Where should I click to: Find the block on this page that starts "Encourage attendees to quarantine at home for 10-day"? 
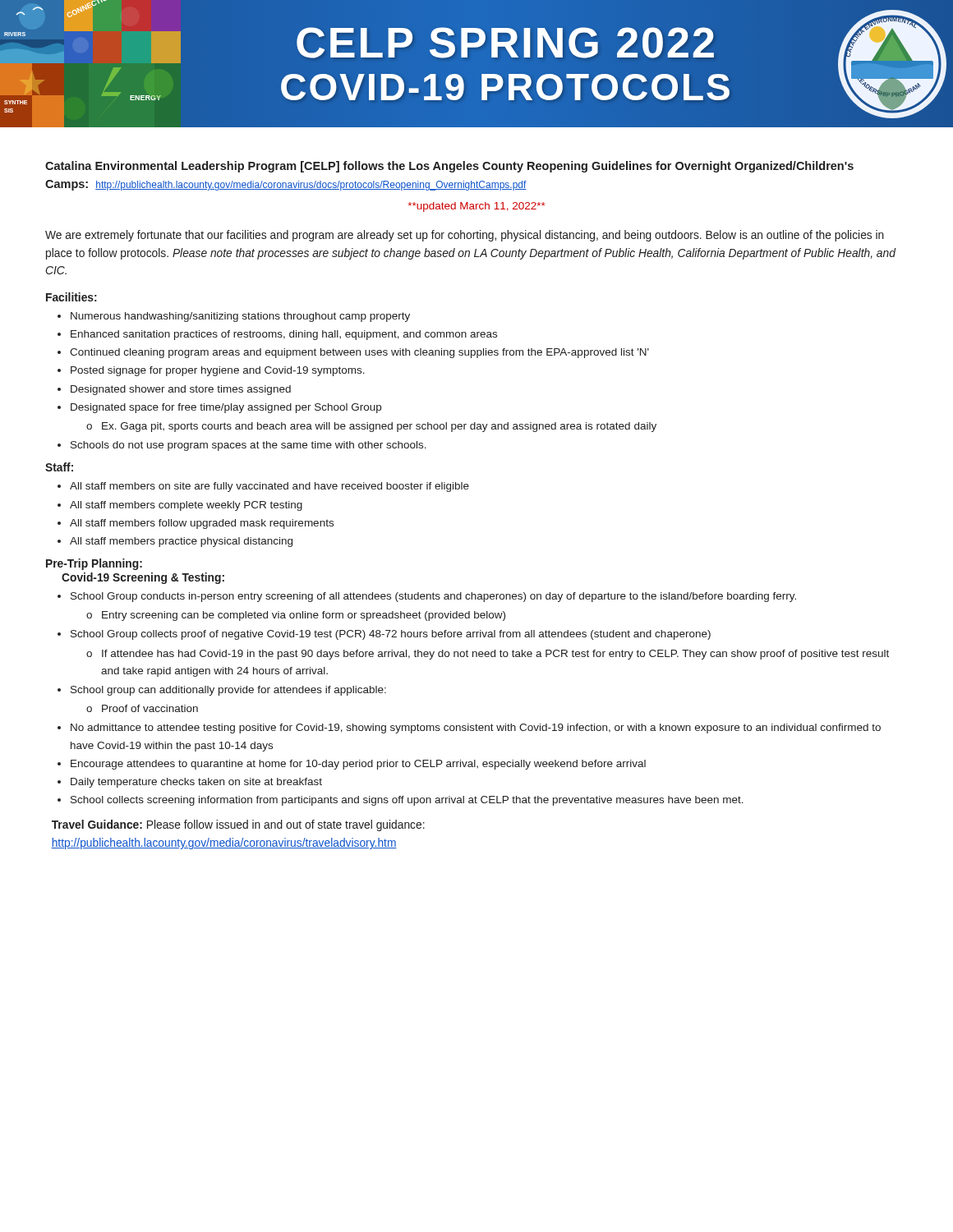(476, 763)
